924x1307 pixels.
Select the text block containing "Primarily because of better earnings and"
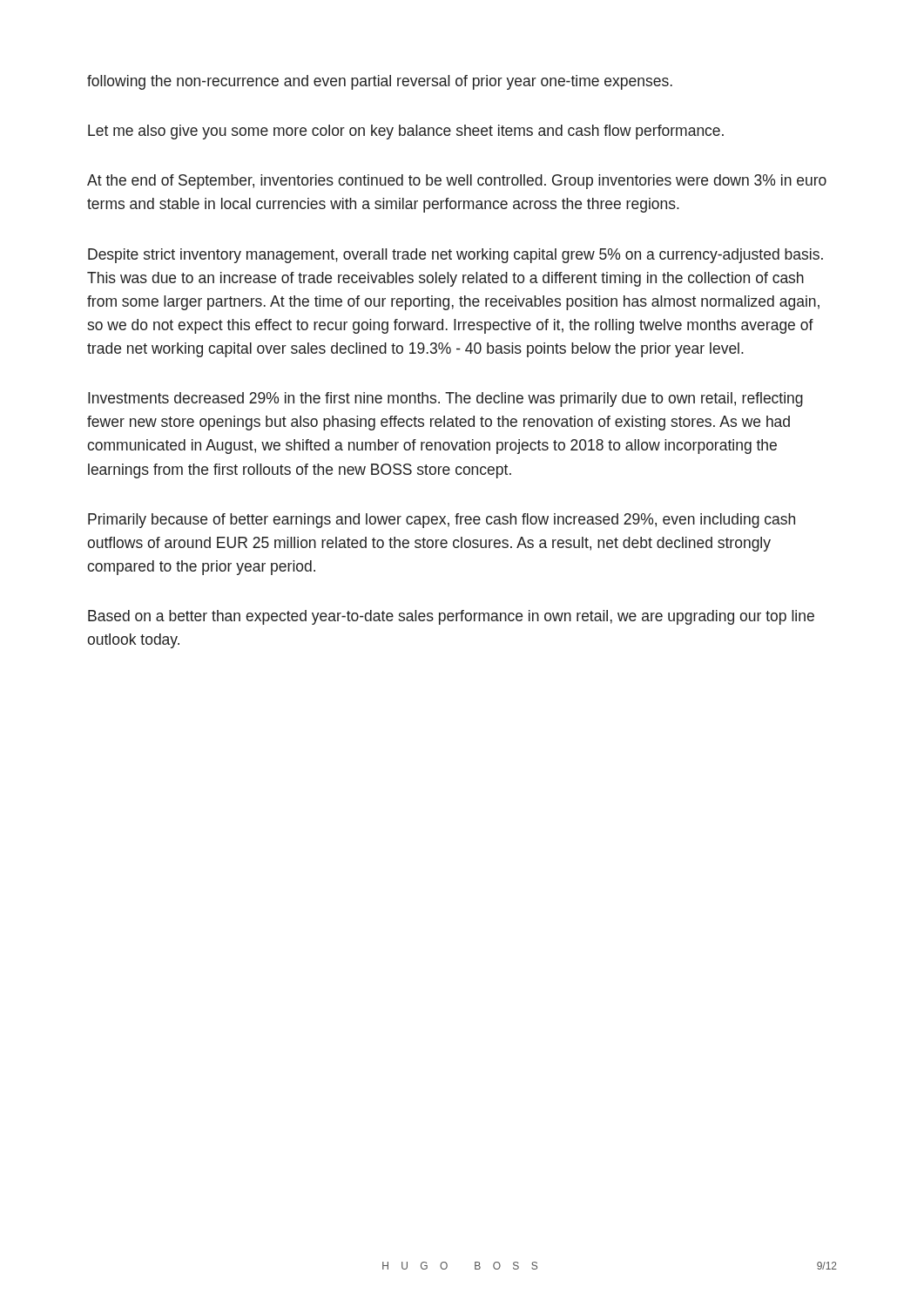[x=442, y=543]
